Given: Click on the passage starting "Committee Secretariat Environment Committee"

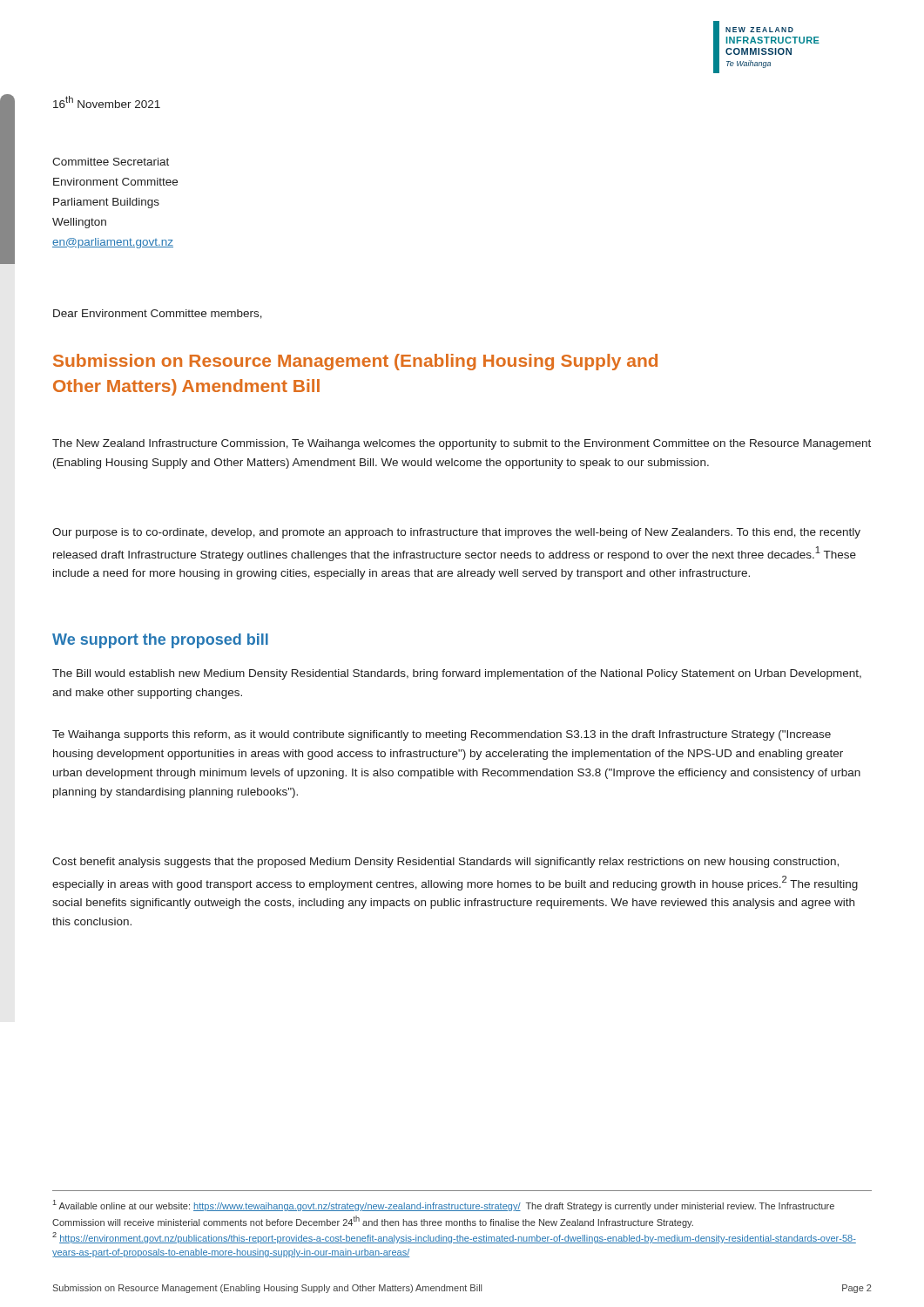Looking at the screenshot, I should [x=115, y=202].
